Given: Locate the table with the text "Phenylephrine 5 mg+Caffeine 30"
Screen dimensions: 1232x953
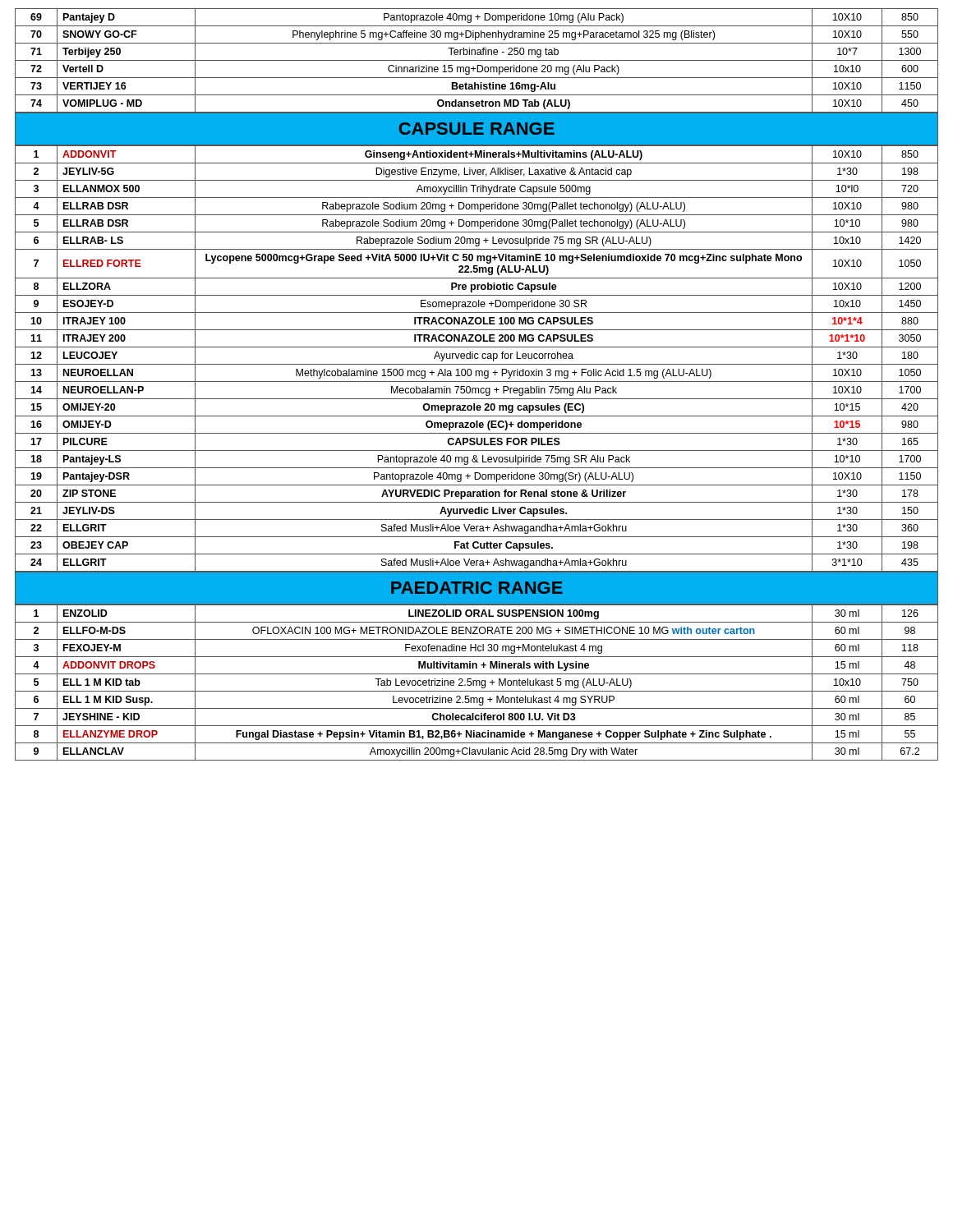Looking at the screenshot, I should click(476, 60).
